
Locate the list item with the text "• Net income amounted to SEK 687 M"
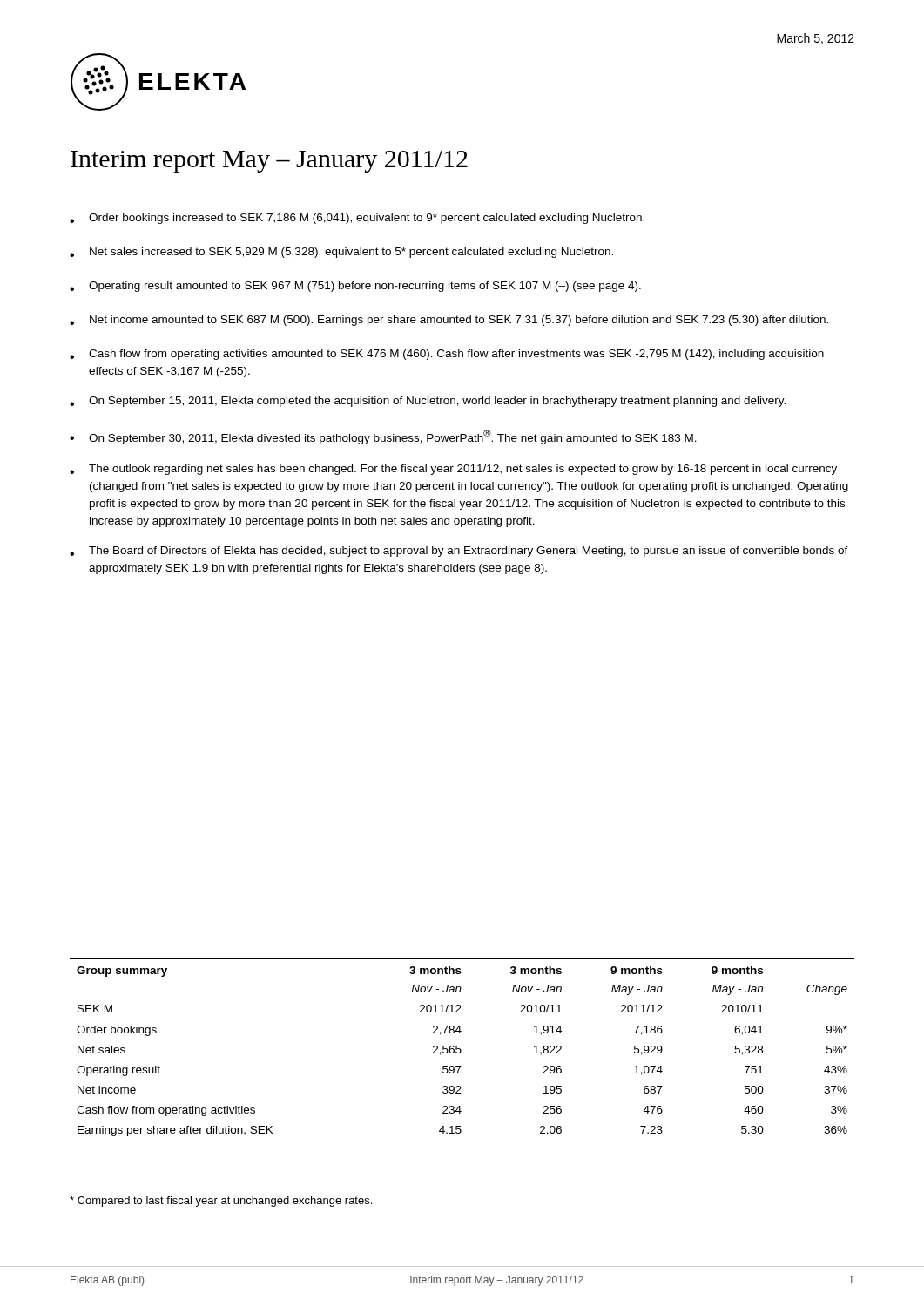point(462,322)
